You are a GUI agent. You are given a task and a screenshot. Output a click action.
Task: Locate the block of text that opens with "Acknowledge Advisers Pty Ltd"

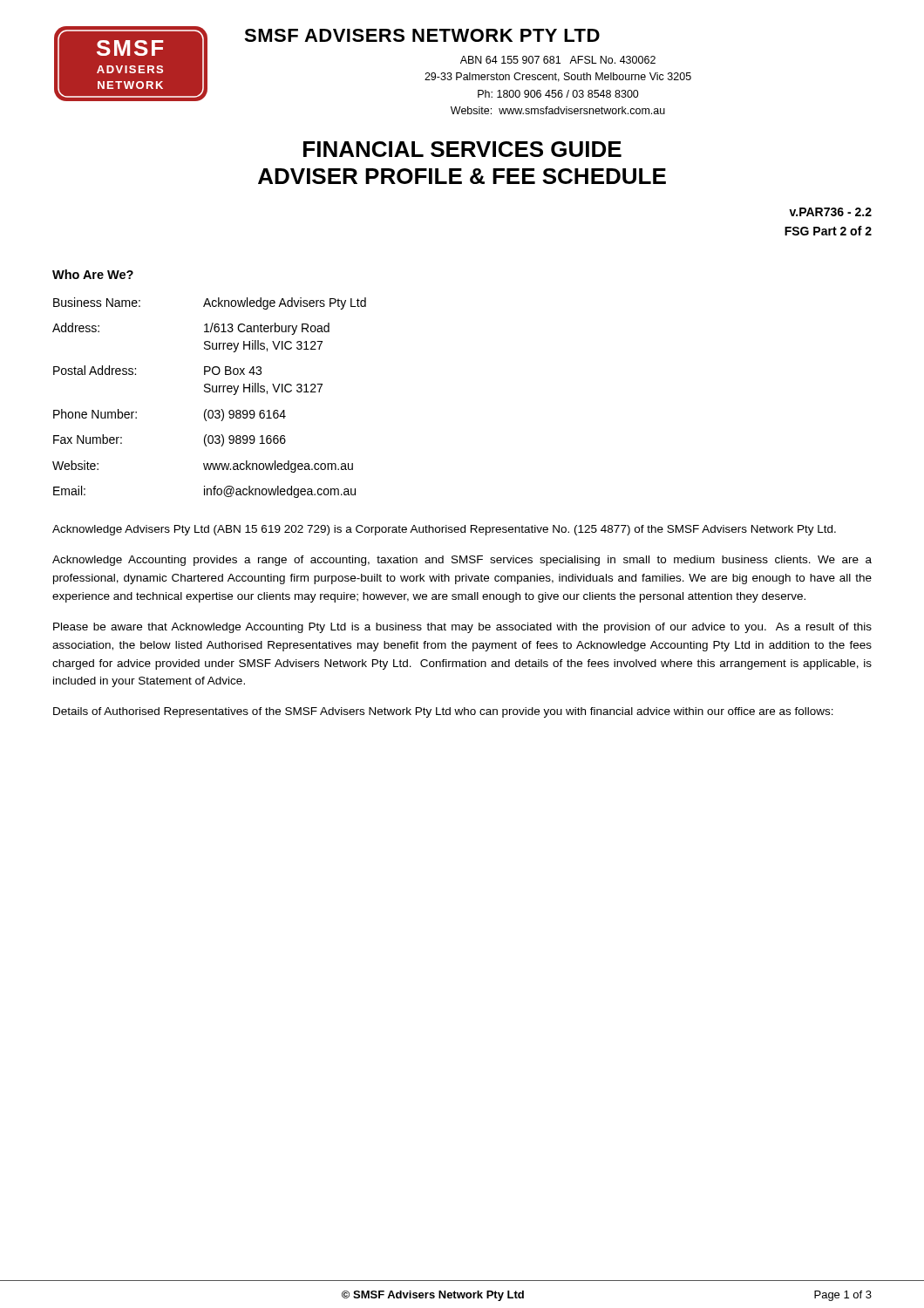click(x=444, y=529)
